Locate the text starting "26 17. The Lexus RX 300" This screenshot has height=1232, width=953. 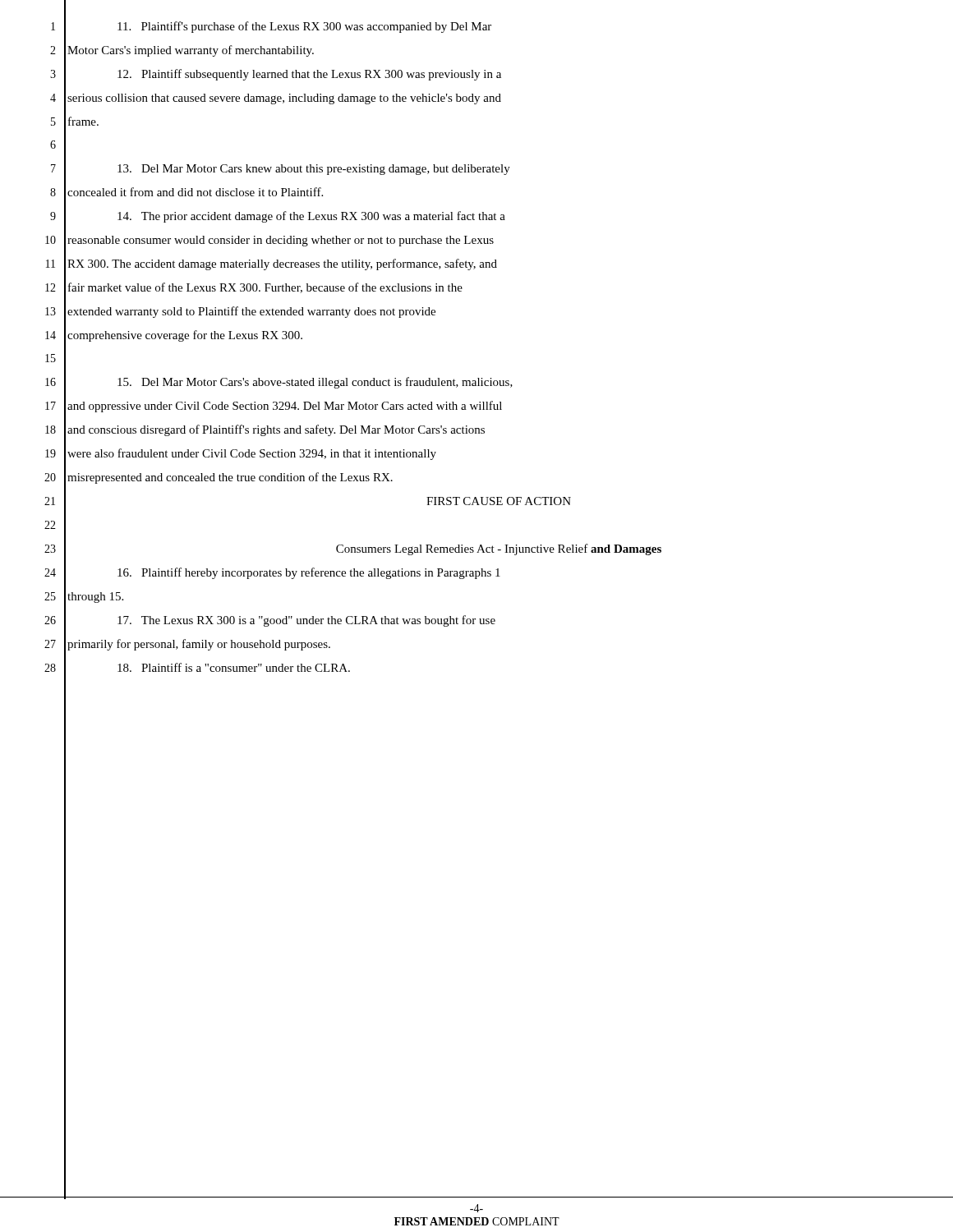[476, 632]
